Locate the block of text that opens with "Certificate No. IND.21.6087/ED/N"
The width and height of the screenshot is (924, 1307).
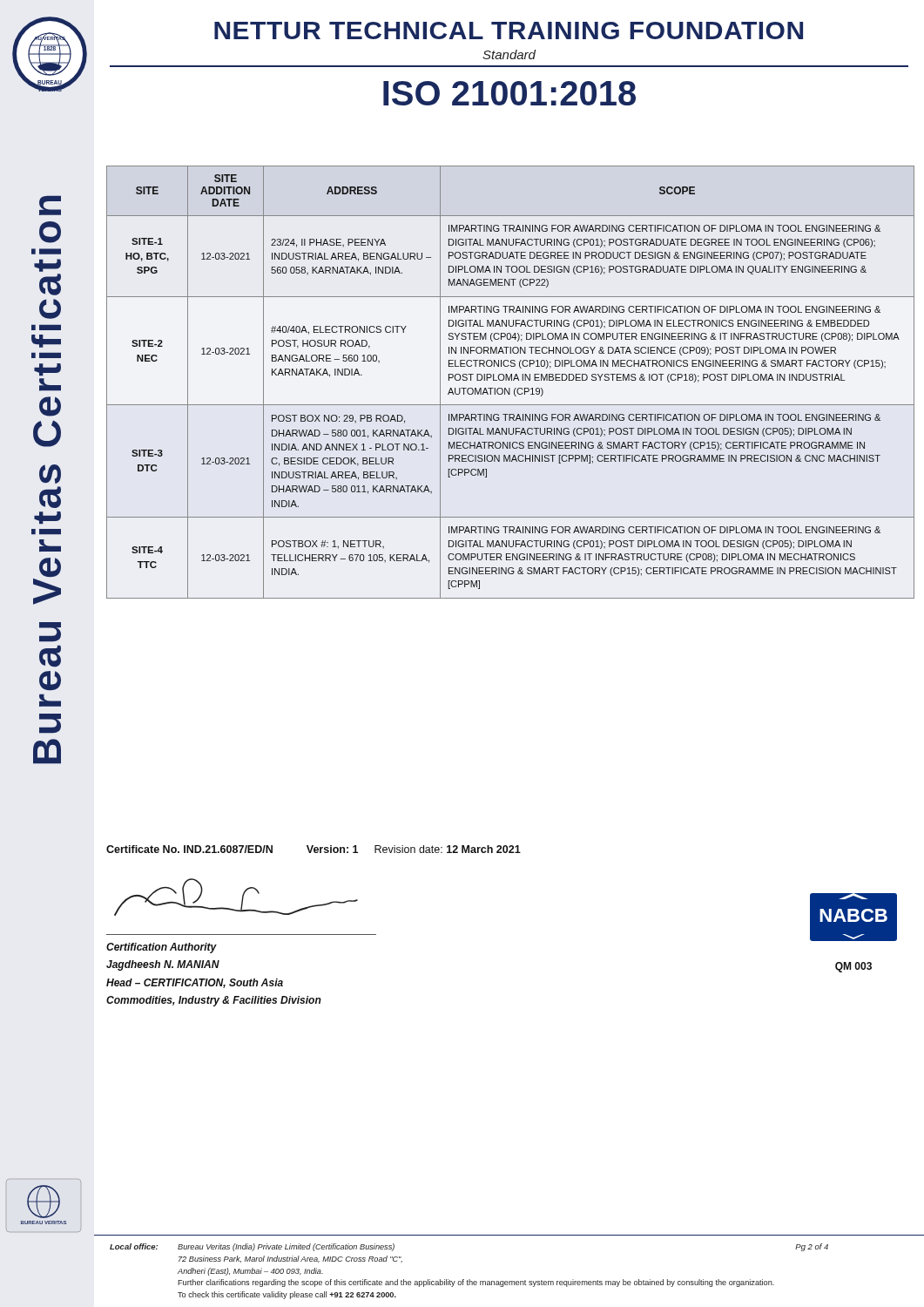pyautogui.click(x=313, y=850)
